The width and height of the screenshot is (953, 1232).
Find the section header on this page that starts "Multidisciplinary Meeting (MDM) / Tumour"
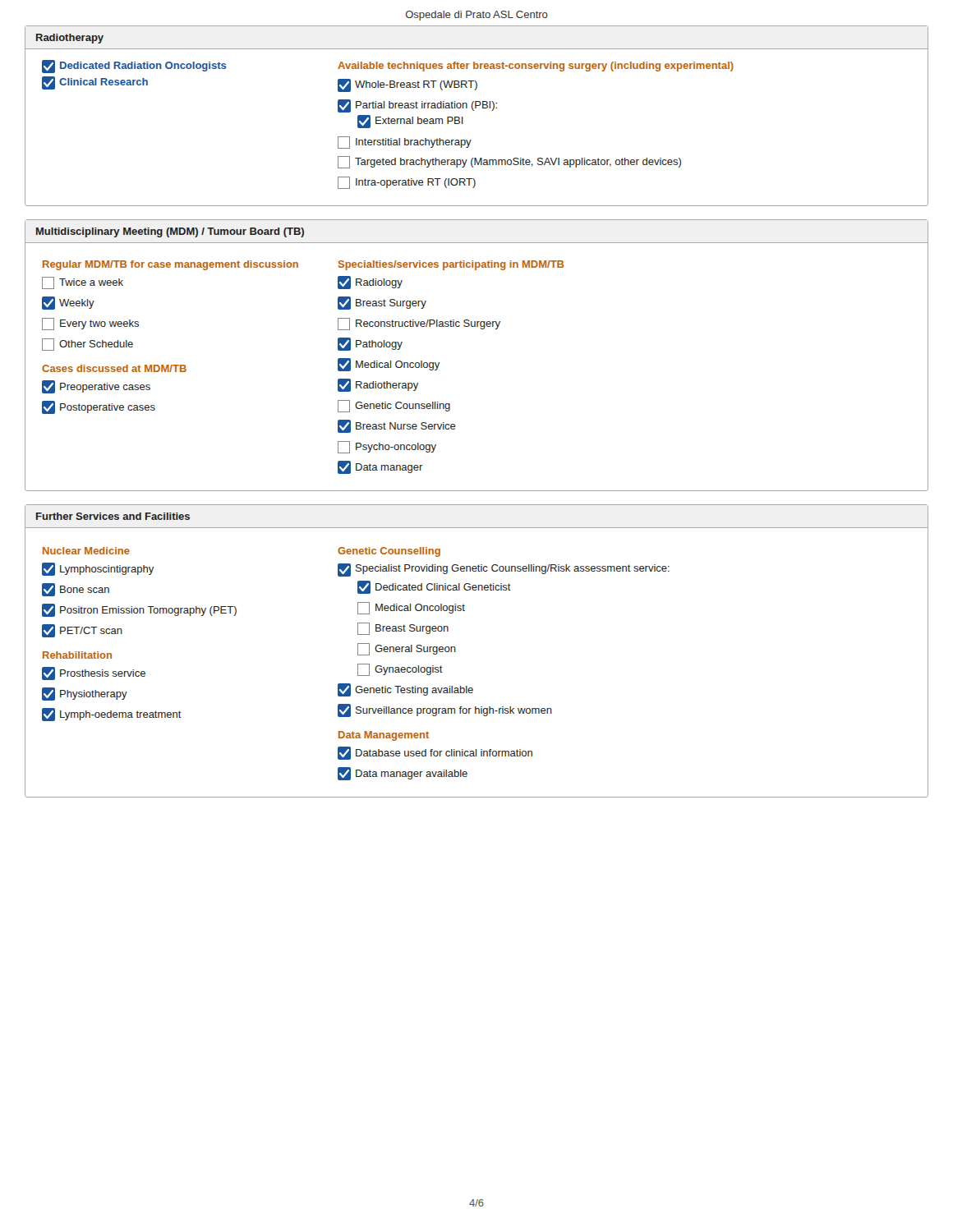476,355
